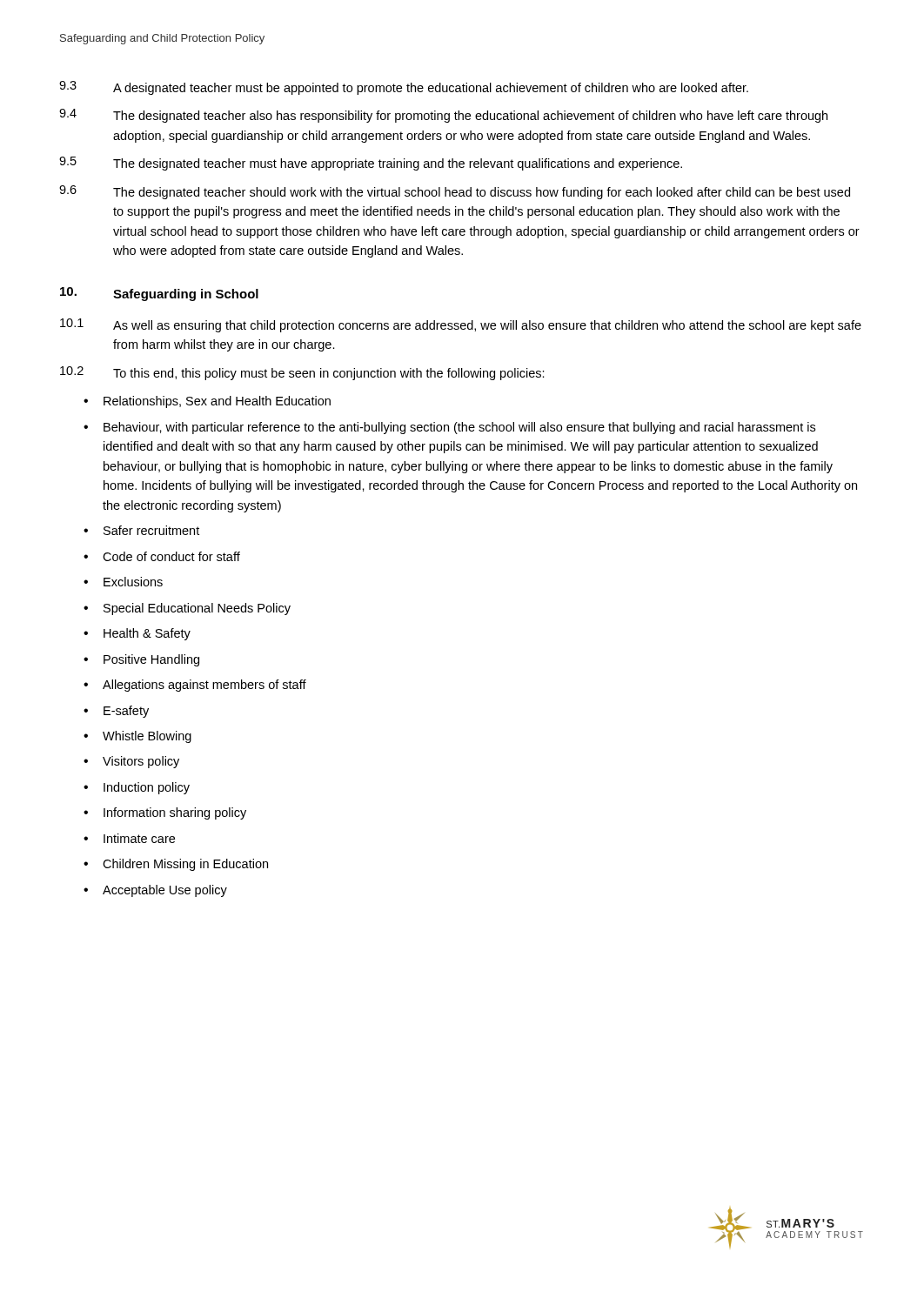Point to "• Safer recruitment"

[x=141, y=530]
